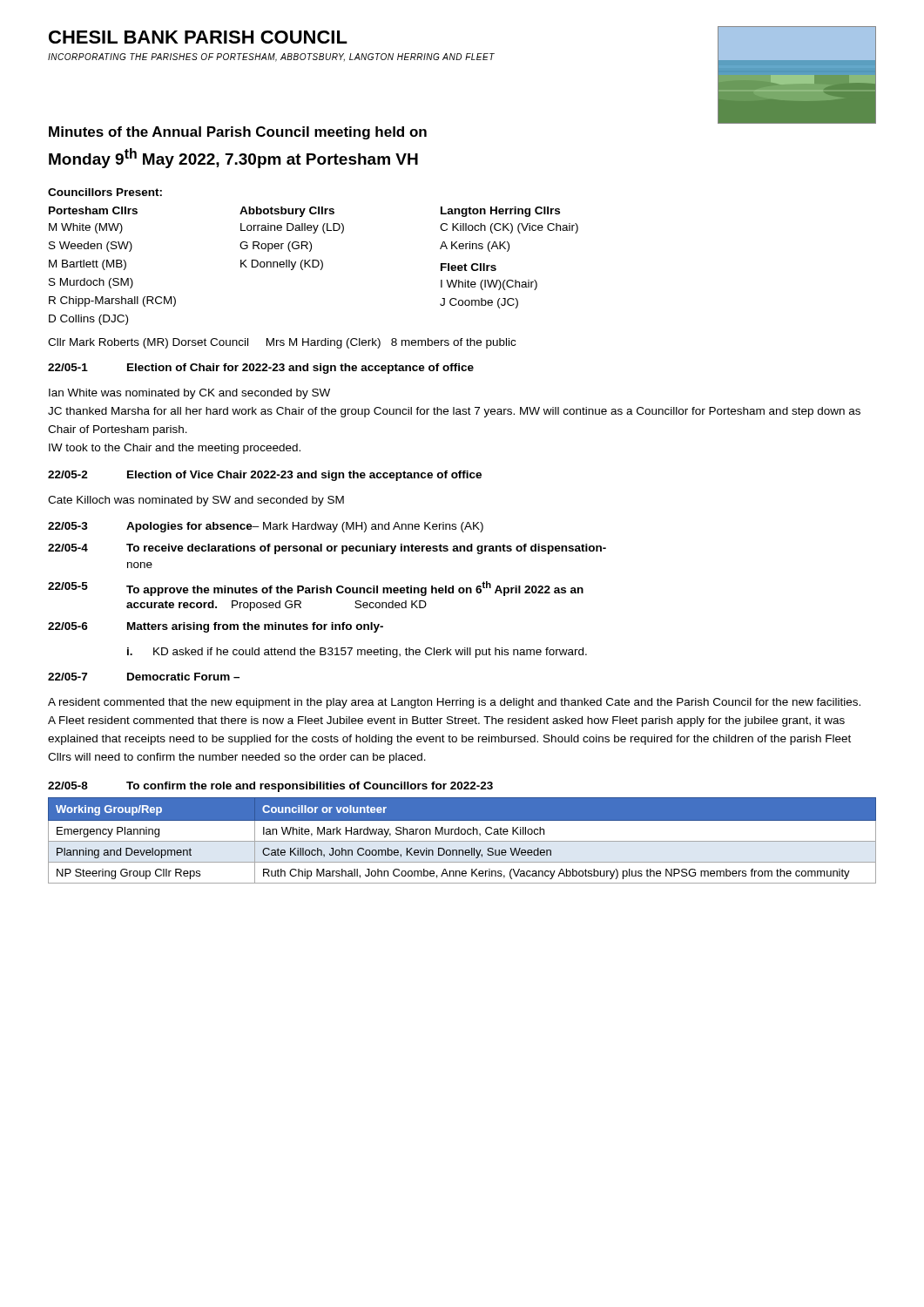This screenshot has width=924, height=1307.
Task: Find the element starting "22/05-5 To approve the minutes of the"
Action: pyautogui.click(x=462, y=595)
